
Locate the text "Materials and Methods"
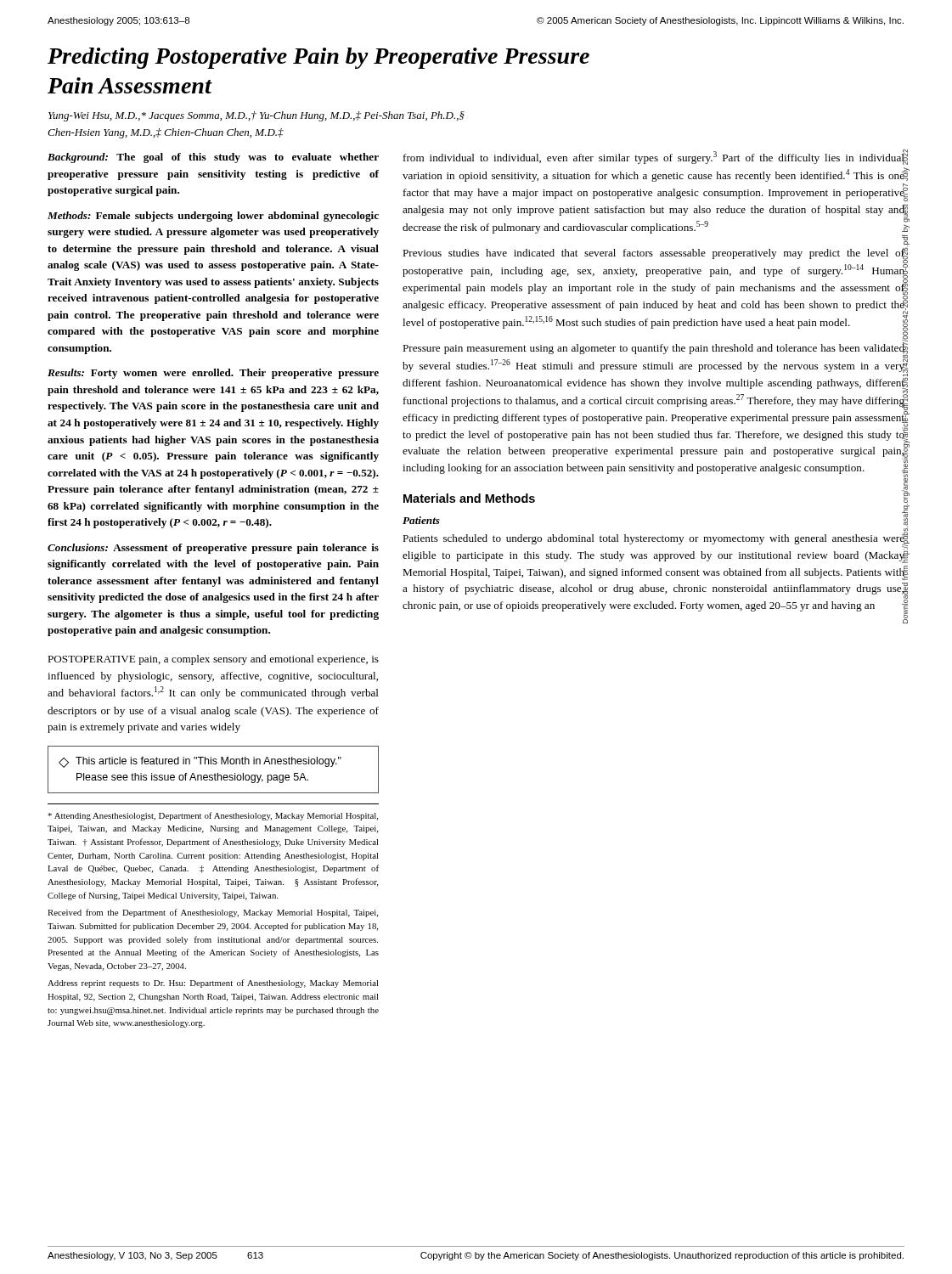469,499
